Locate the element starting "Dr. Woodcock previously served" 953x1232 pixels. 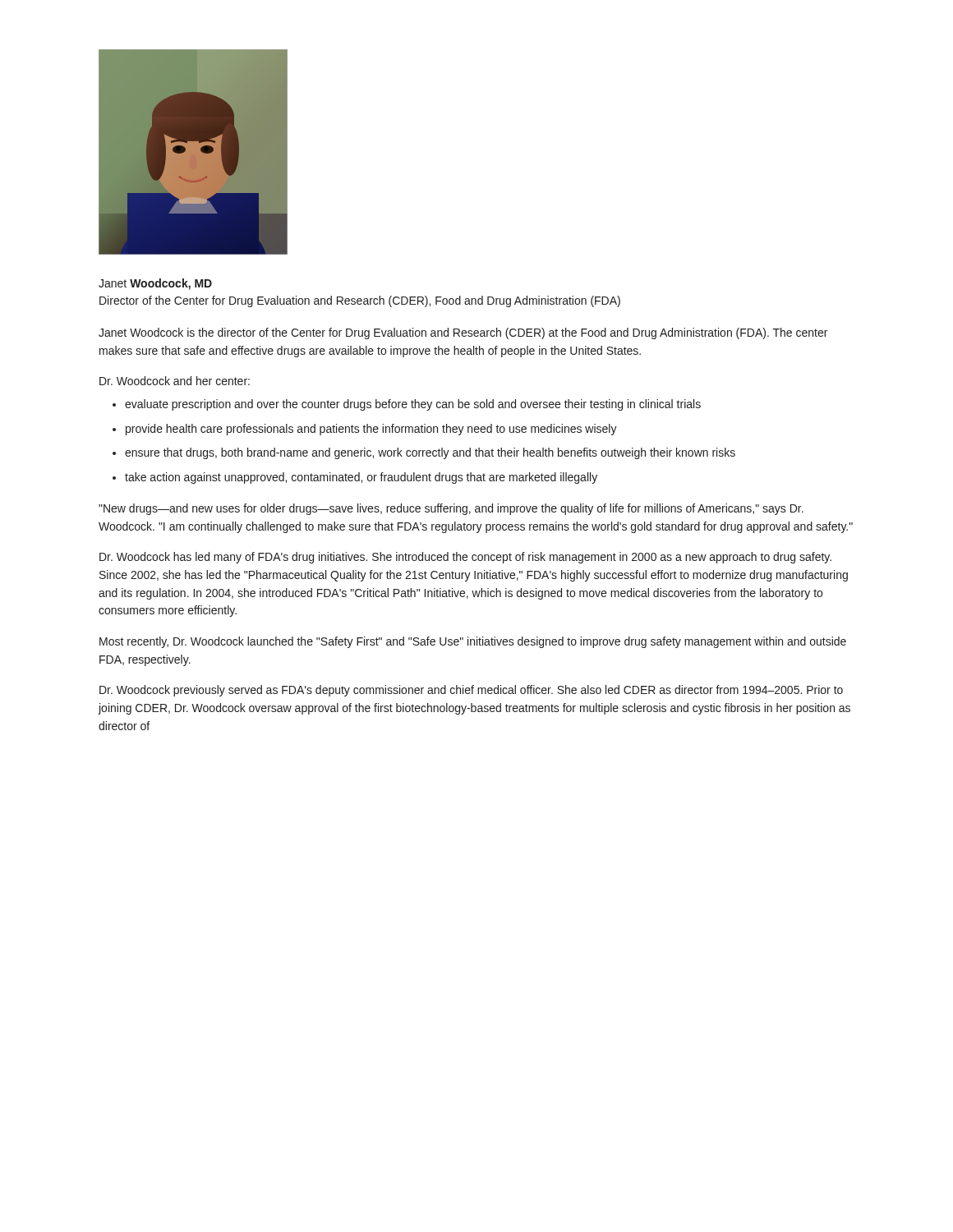pyautogui.click(x=475, y=708)
